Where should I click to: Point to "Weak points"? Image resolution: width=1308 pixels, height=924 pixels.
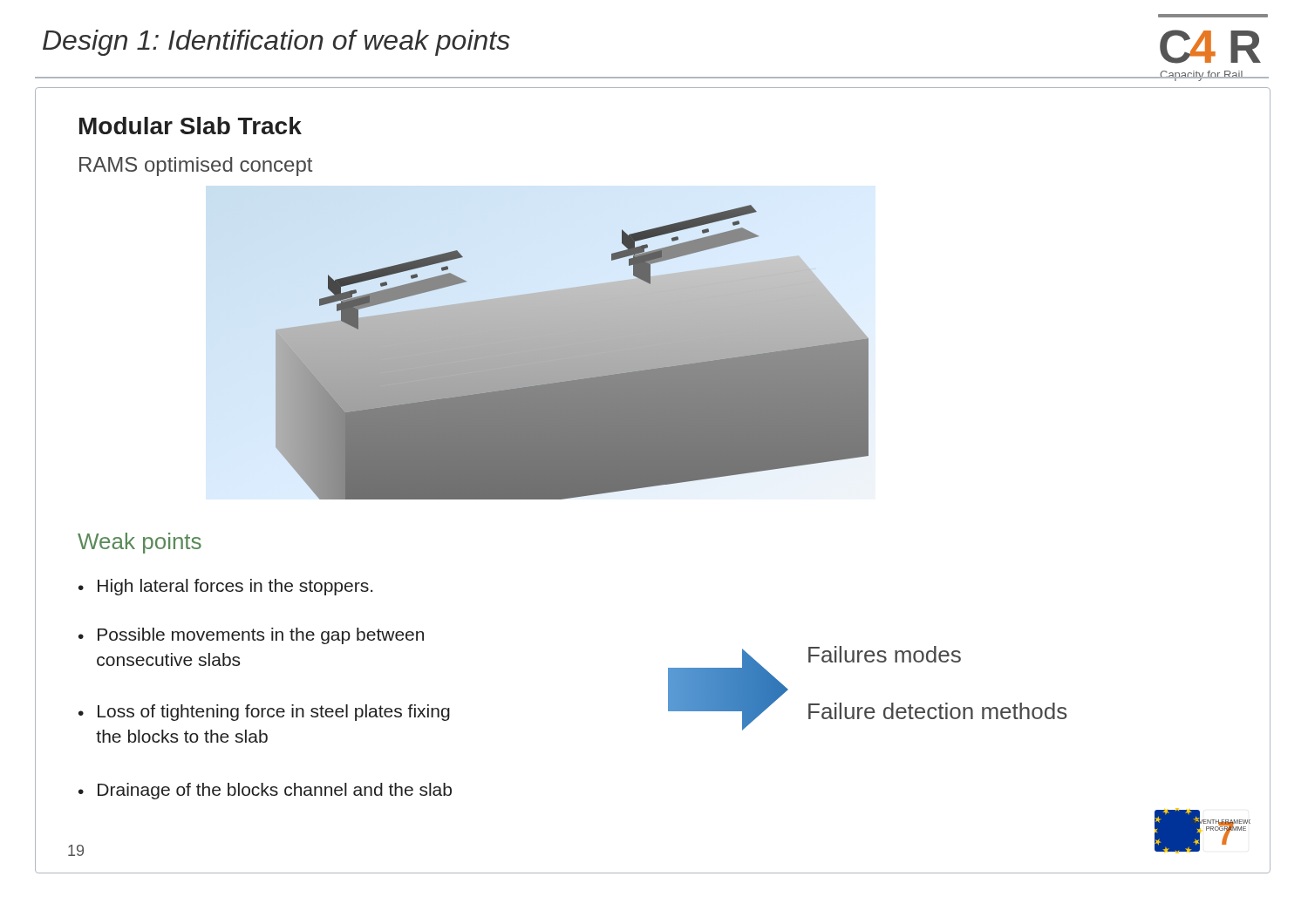(140, 541)
